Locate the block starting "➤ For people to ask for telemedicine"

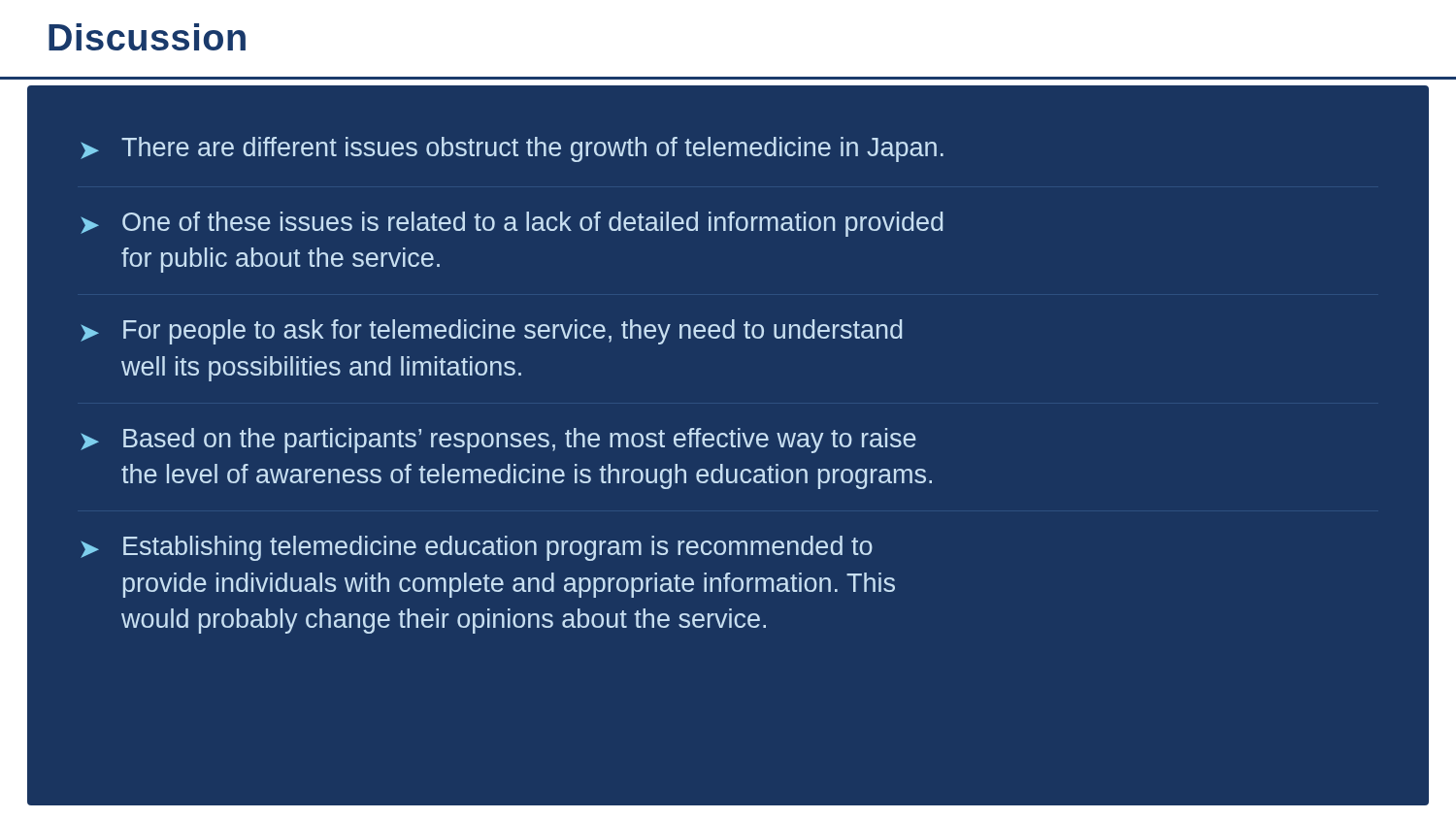pyautogui.click(x=491, y=349)
